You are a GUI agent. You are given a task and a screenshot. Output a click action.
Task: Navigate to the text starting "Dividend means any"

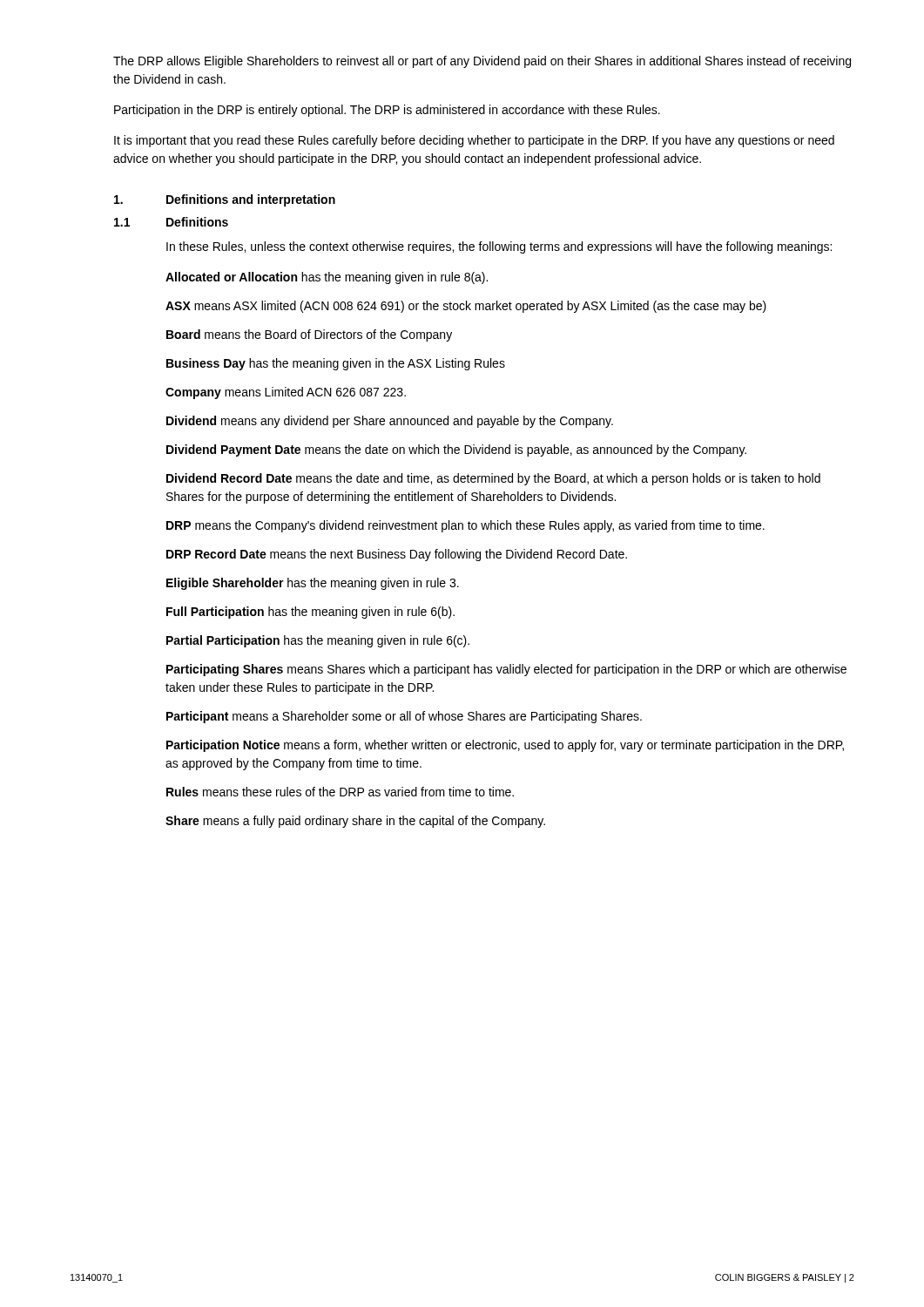coord(390,421)
